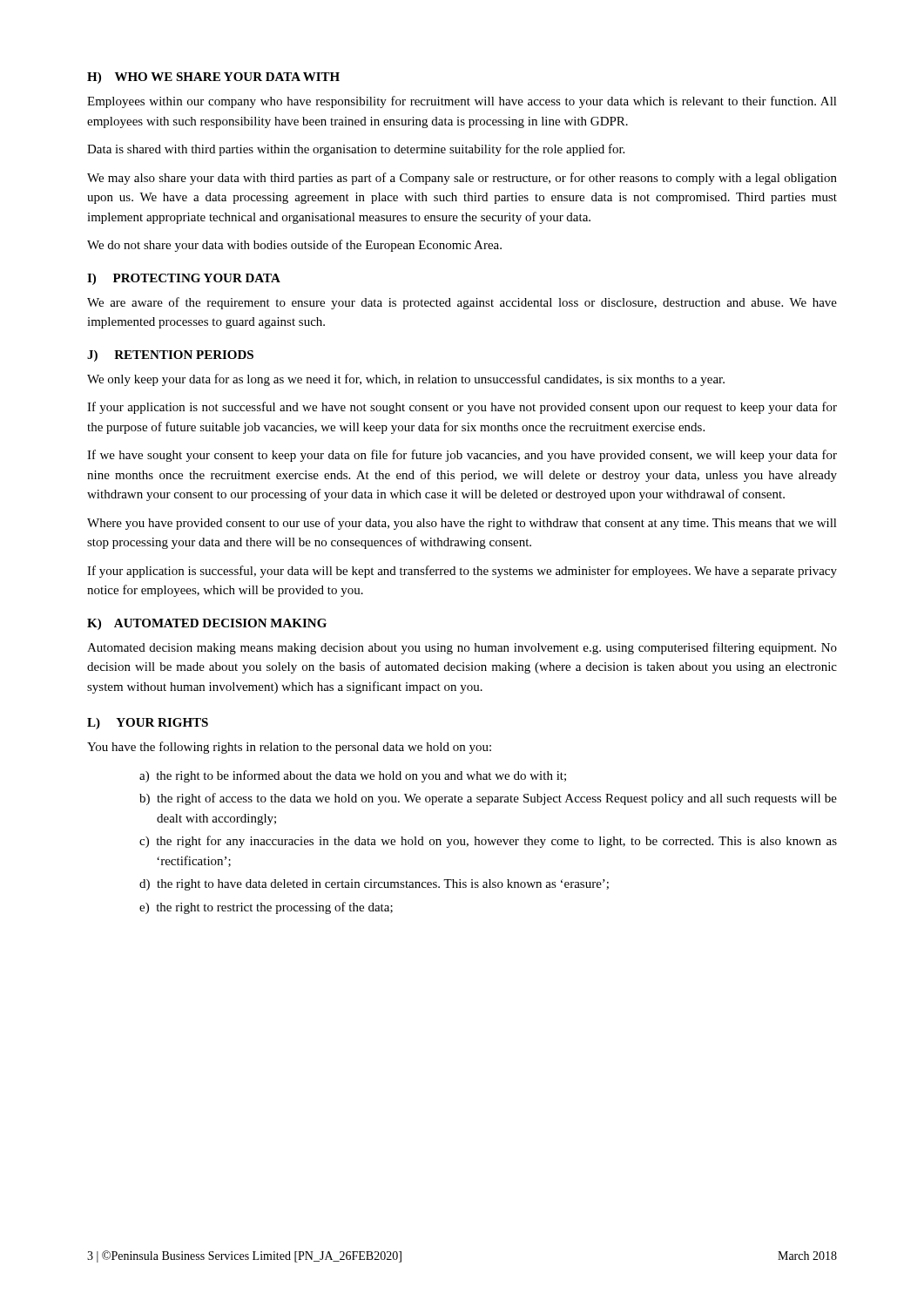Find the passage starting "We may also share your data with third"
The height and width of the screenshot is (1307, 924).
(x=462, y=197)
